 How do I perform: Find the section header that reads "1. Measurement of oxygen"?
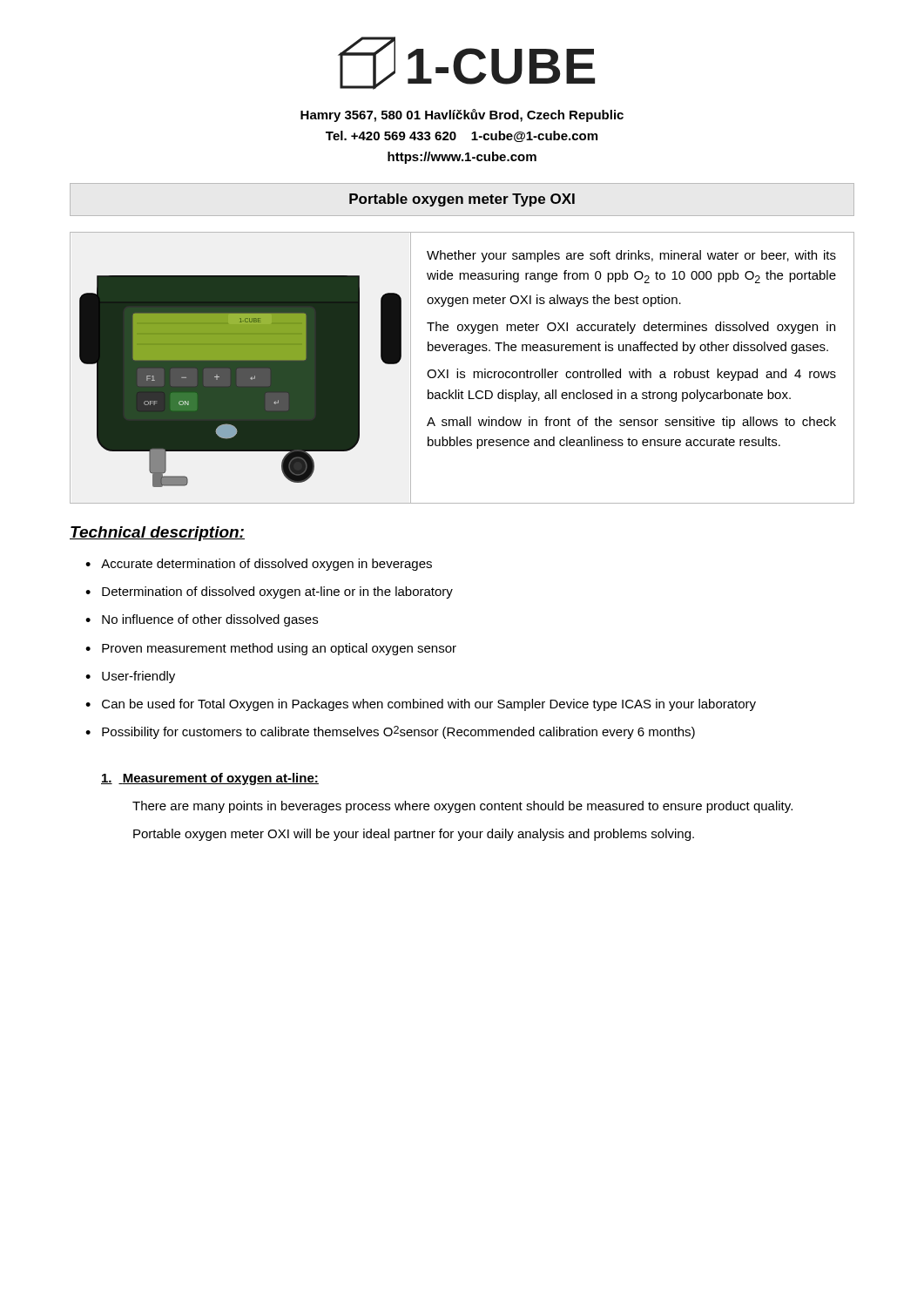point(210,778)
